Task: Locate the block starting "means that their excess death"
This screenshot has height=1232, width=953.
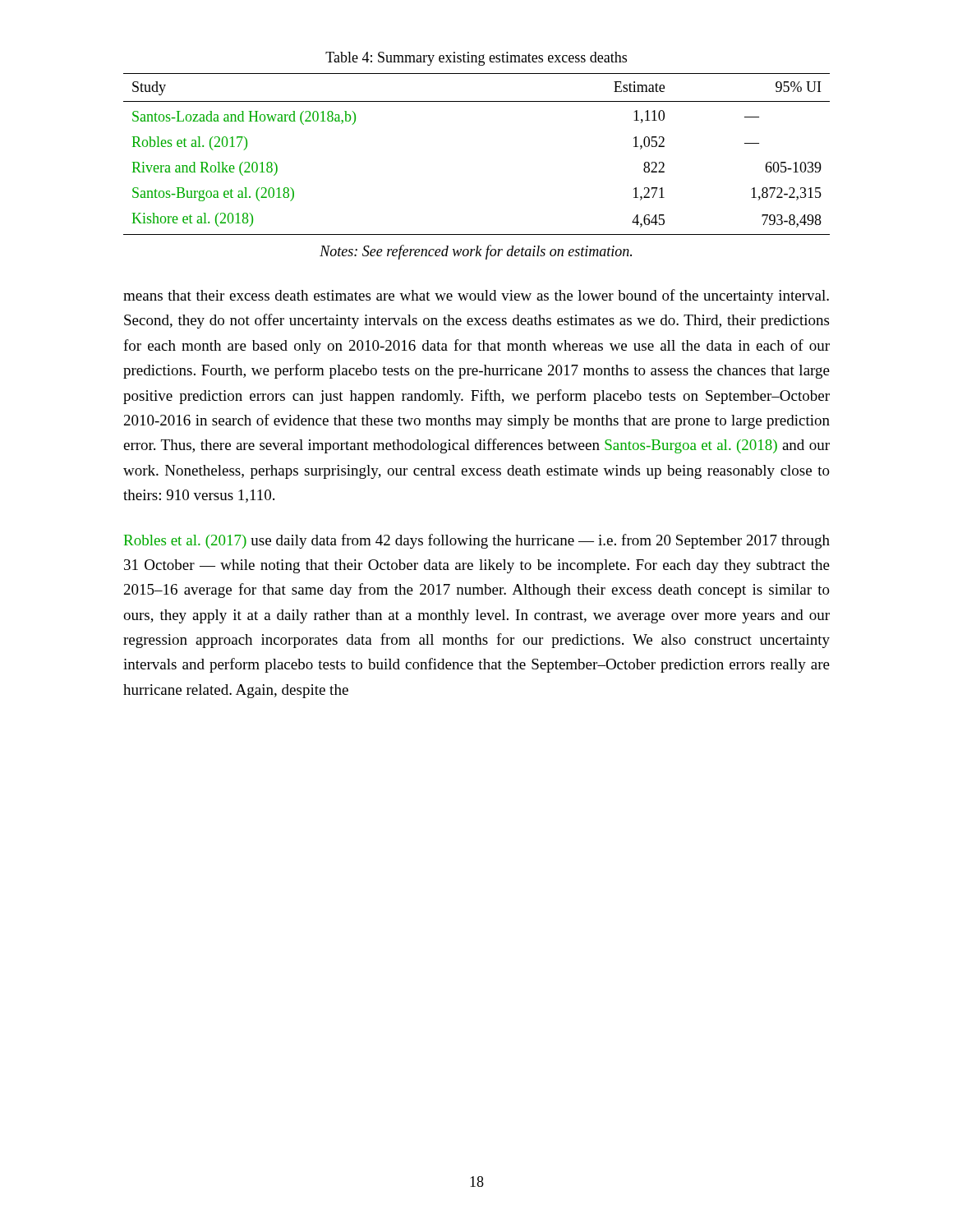Action: 476,396
